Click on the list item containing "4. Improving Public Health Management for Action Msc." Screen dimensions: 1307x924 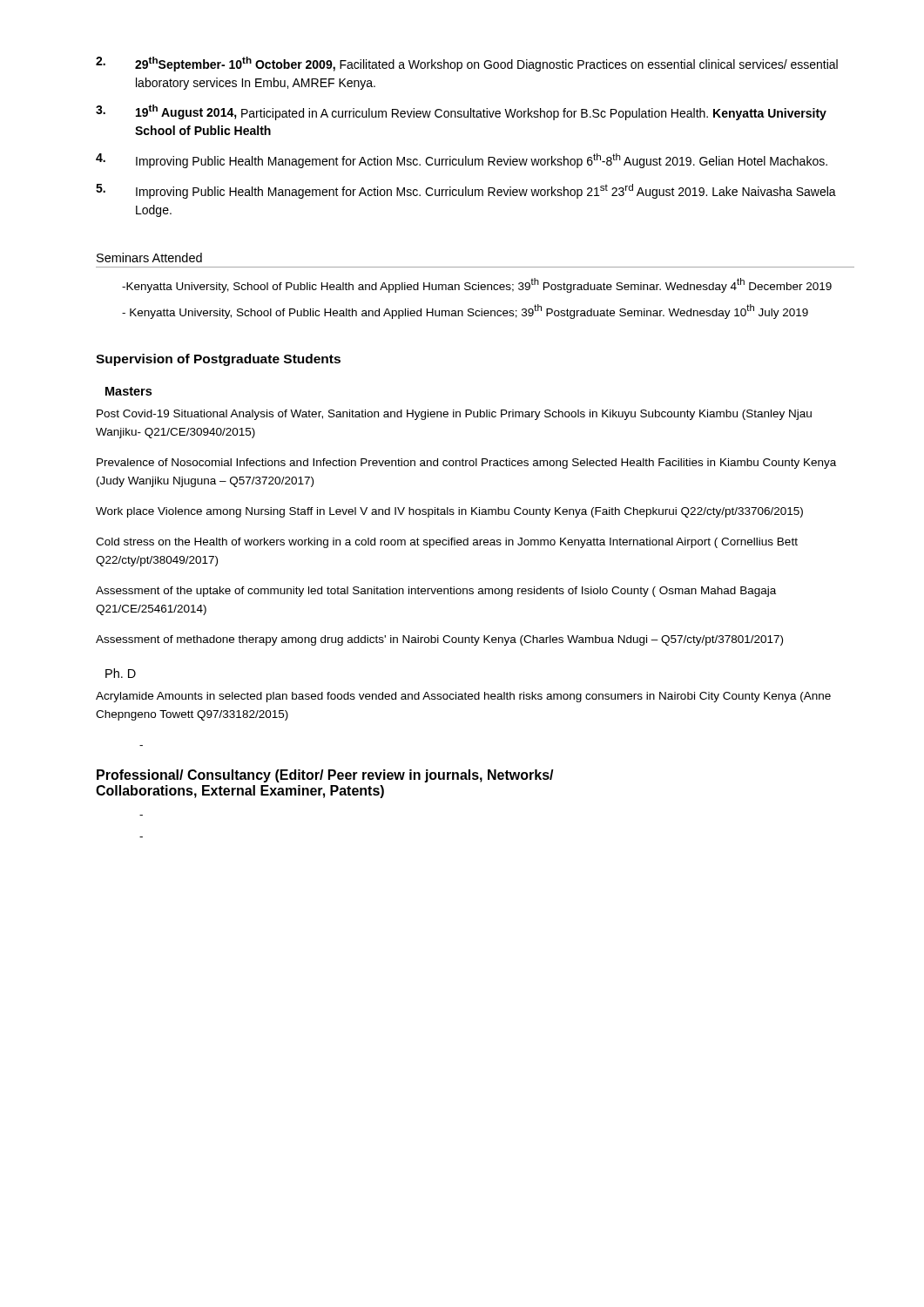[x=475, y=160]
